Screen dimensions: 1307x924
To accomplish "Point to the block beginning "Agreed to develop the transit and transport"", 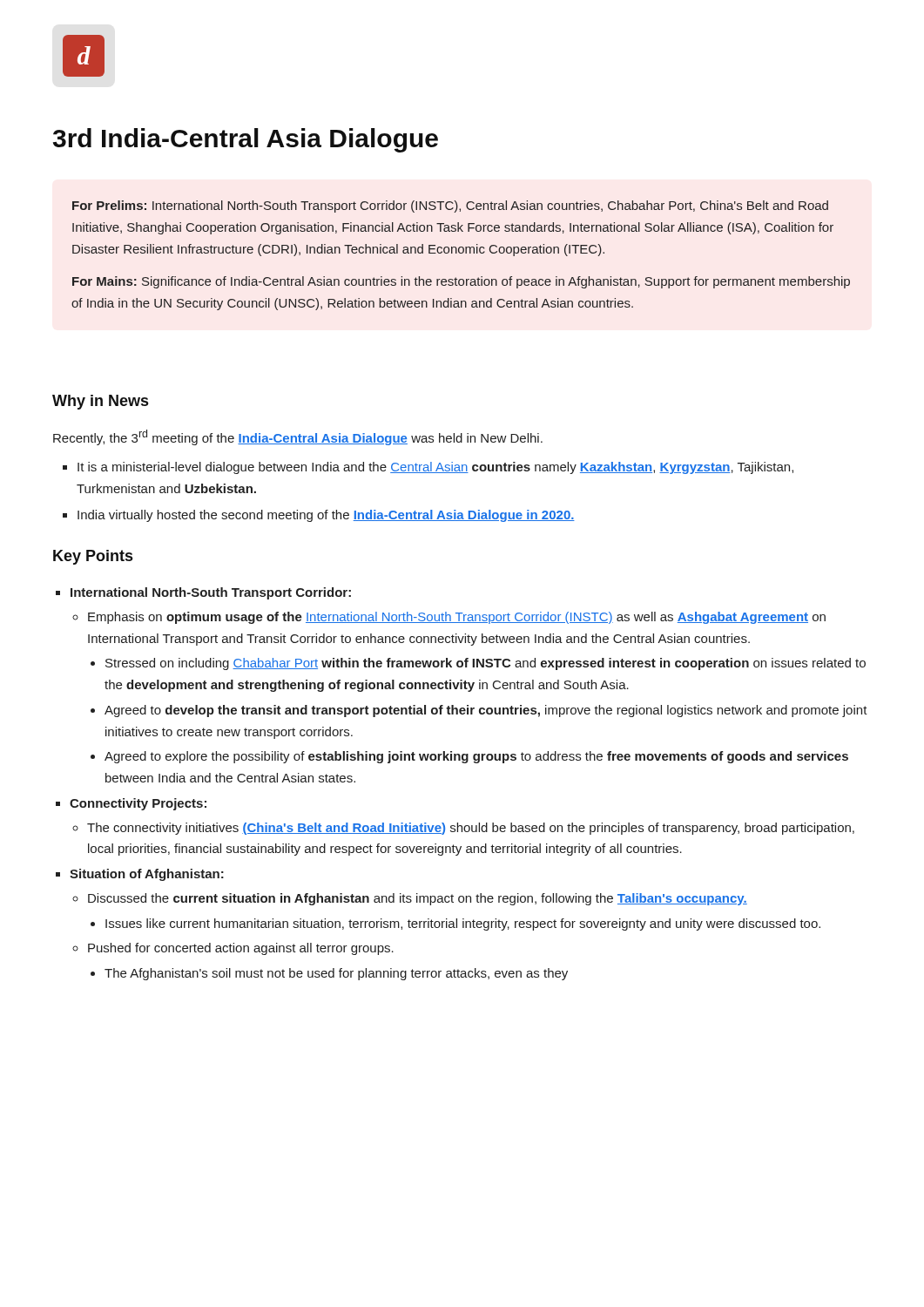I will tap(486, 720).
